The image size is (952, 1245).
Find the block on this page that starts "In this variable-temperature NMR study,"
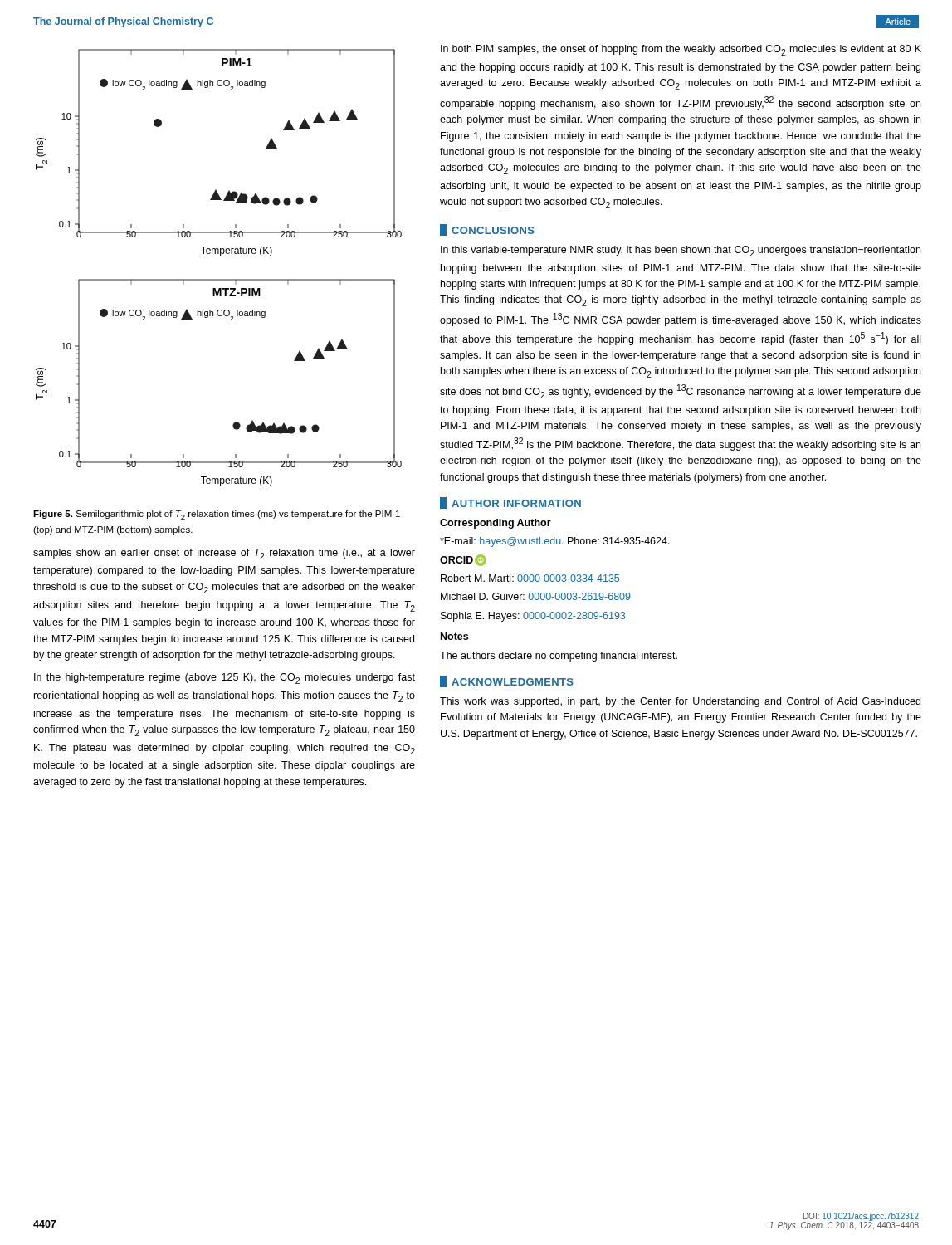(x=681, y=364)
